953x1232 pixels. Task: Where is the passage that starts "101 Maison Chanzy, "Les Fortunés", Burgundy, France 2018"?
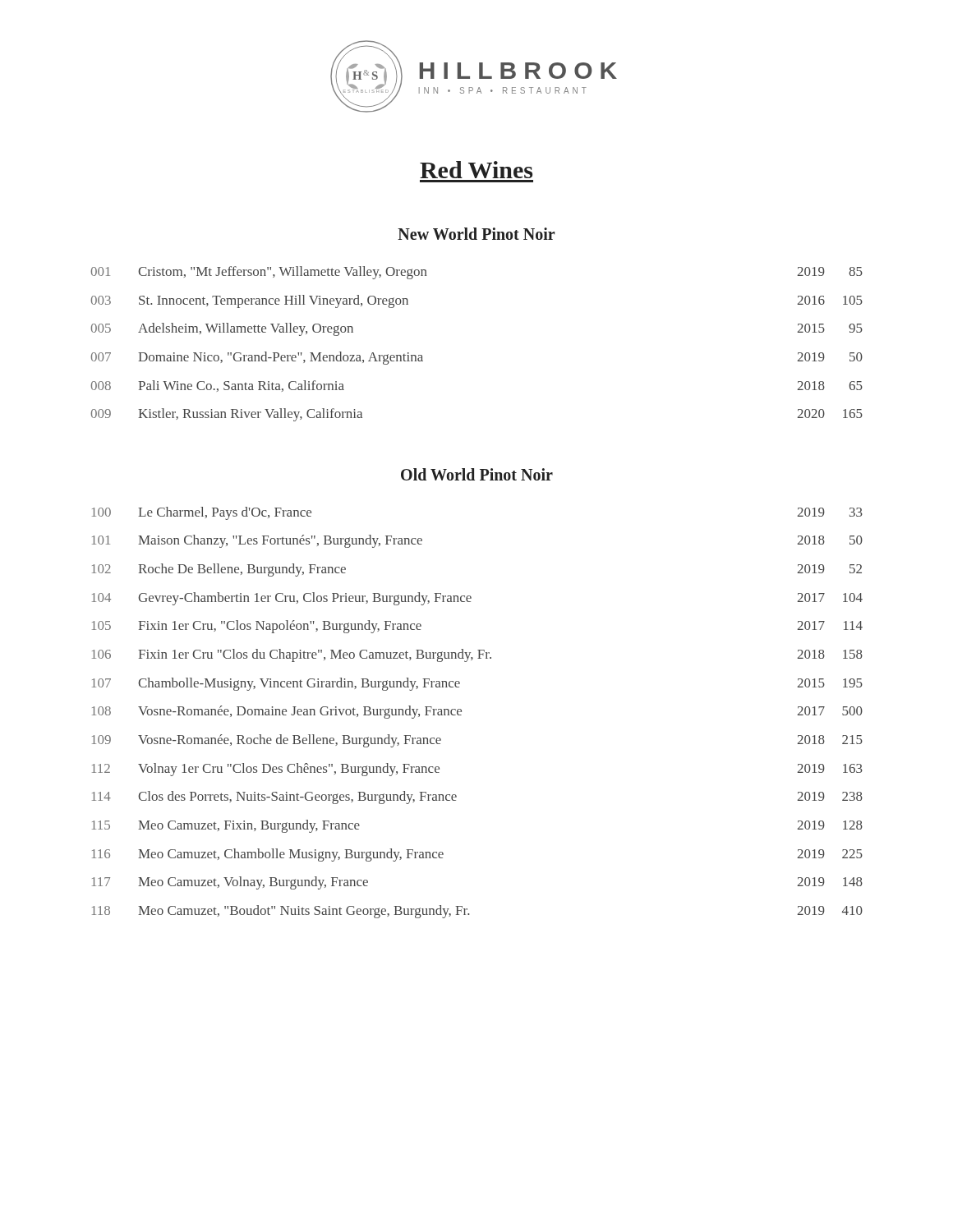pos(283,541)
